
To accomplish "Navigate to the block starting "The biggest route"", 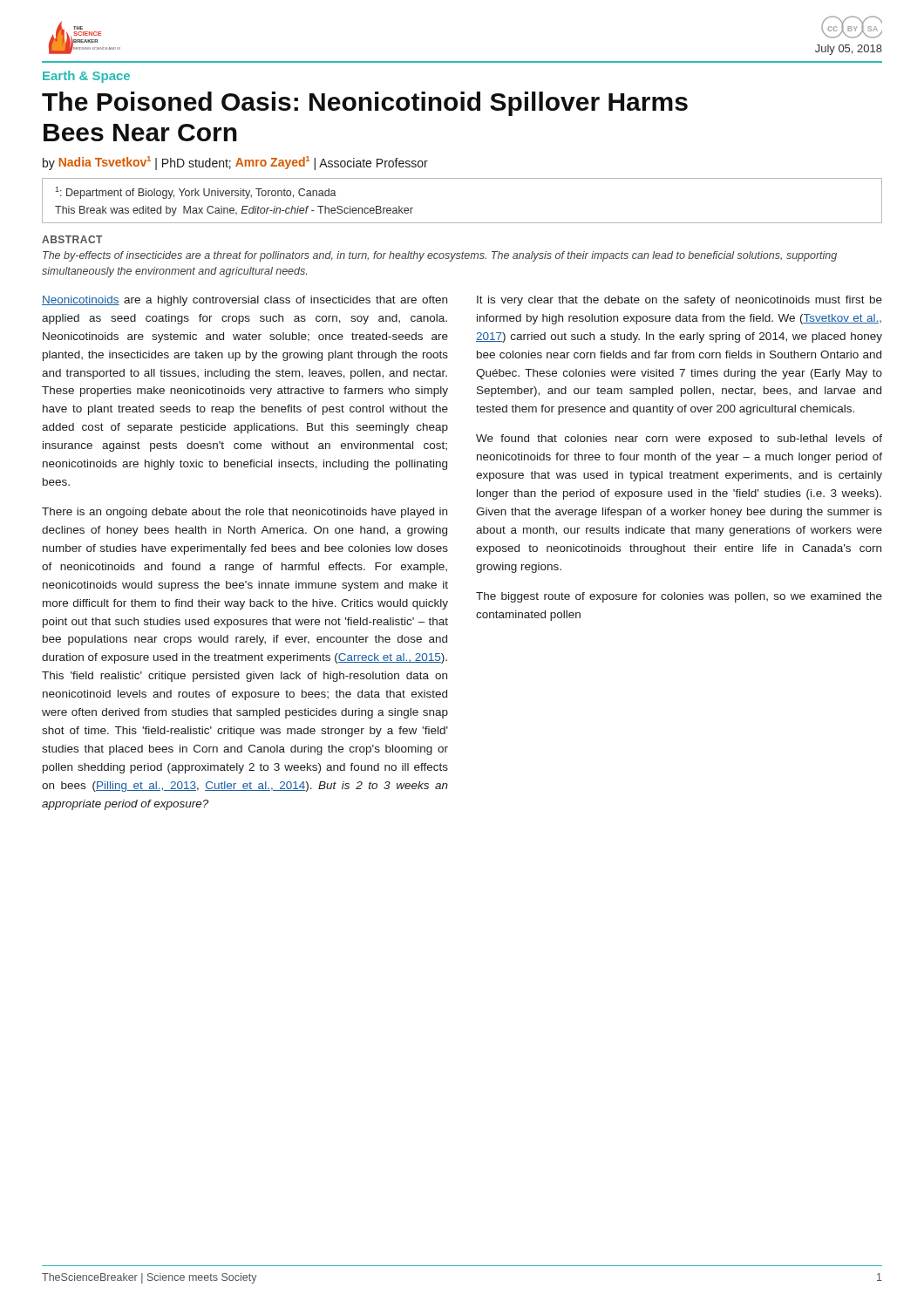I will [x=679, y=605].
